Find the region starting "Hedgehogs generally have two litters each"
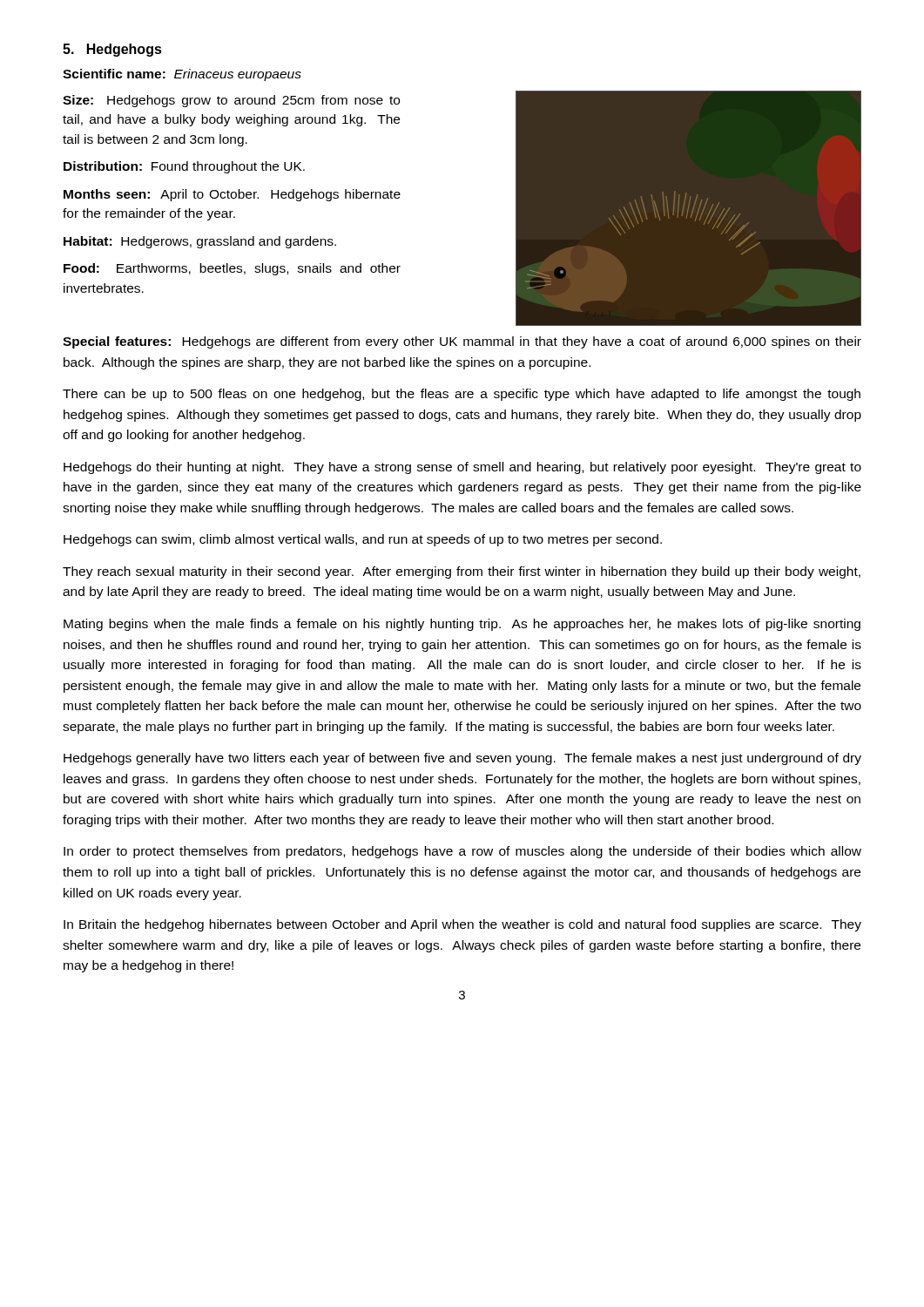The height and width of the screenshot is (1307, 924). pyautogui.click(x=462, y=789)
